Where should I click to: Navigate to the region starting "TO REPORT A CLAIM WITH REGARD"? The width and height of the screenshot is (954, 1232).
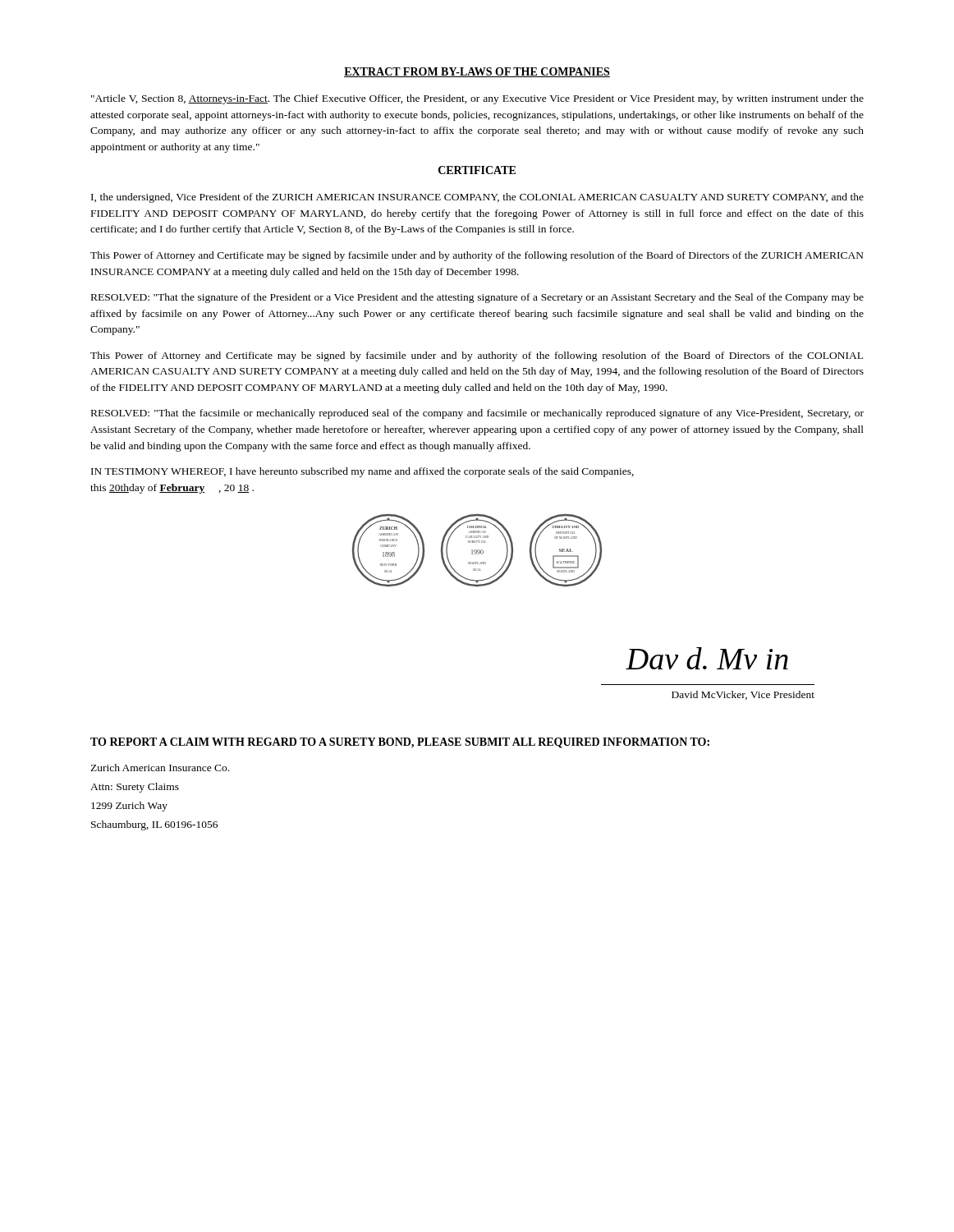point(400,742)
